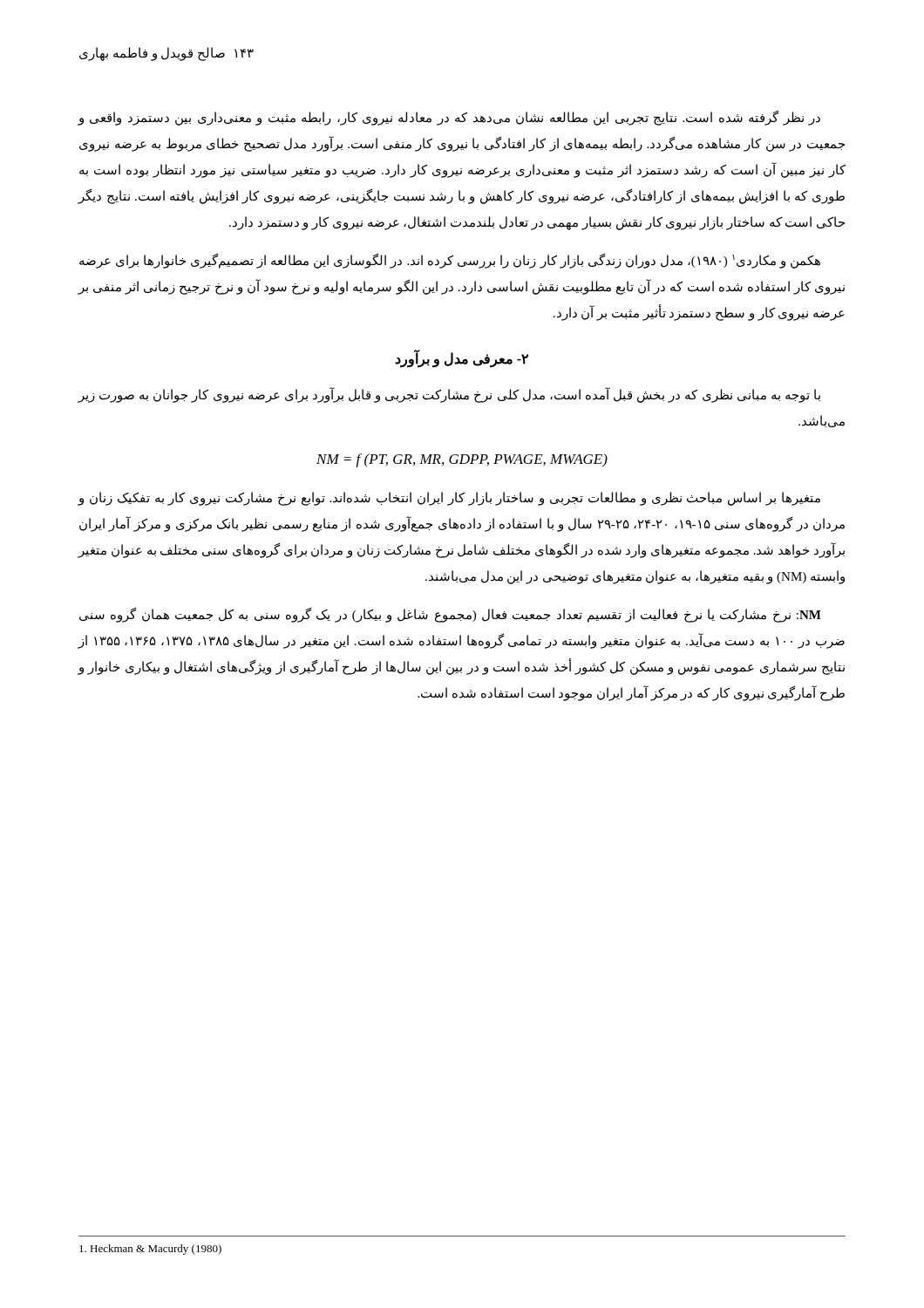The image size is (924, 1308).
Task: Locate the text block containing "هکمن و مکاردی۱ (۱۹۸۰)، مدل دوران زندگی بازار"
Action: 462,287
